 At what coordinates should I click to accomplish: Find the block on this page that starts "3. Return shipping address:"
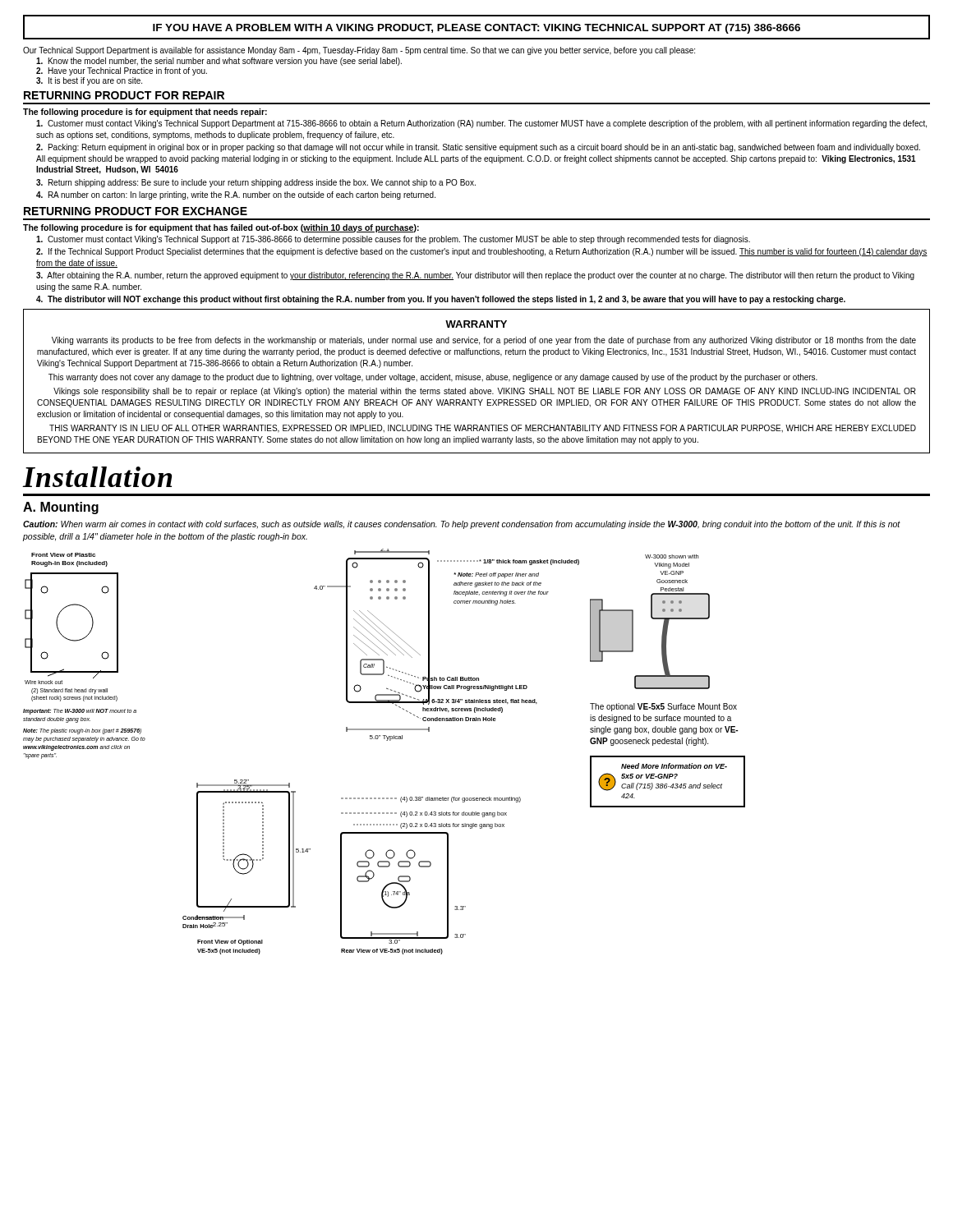(256, 182)
